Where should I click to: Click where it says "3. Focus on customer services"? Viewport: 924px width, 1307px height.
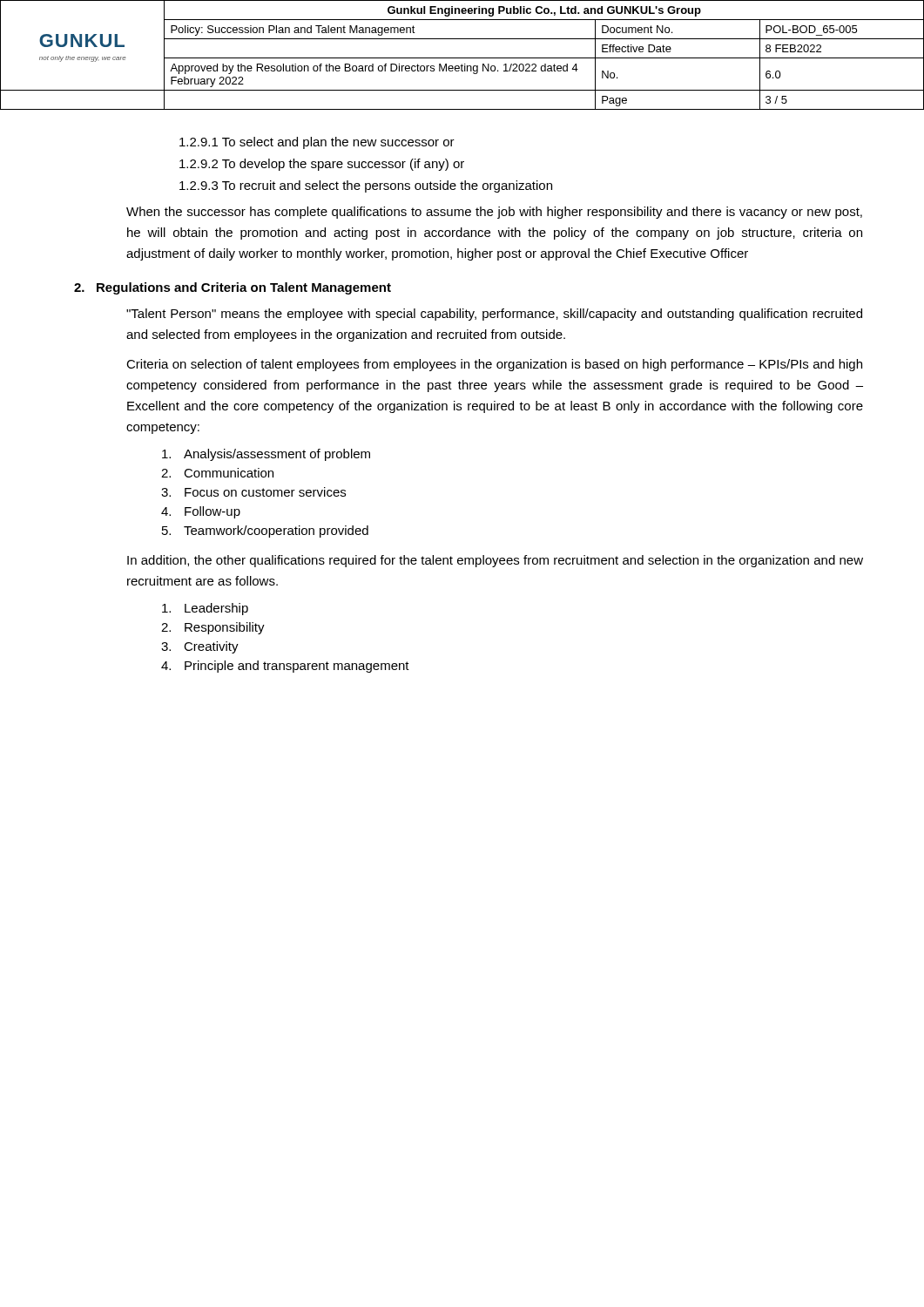[253, 492]
